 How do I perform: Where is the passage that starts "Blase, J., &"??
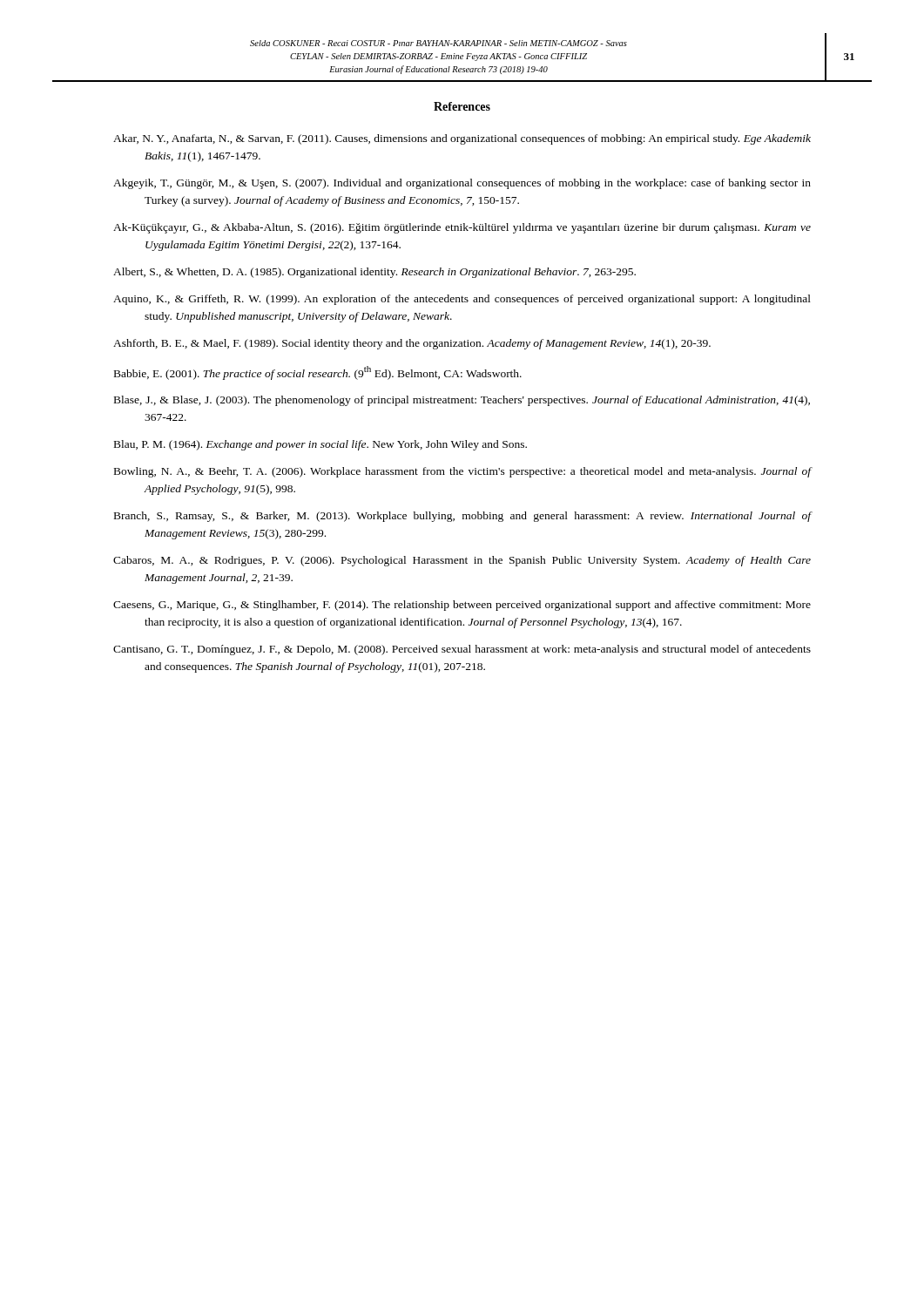pos(462,408)
